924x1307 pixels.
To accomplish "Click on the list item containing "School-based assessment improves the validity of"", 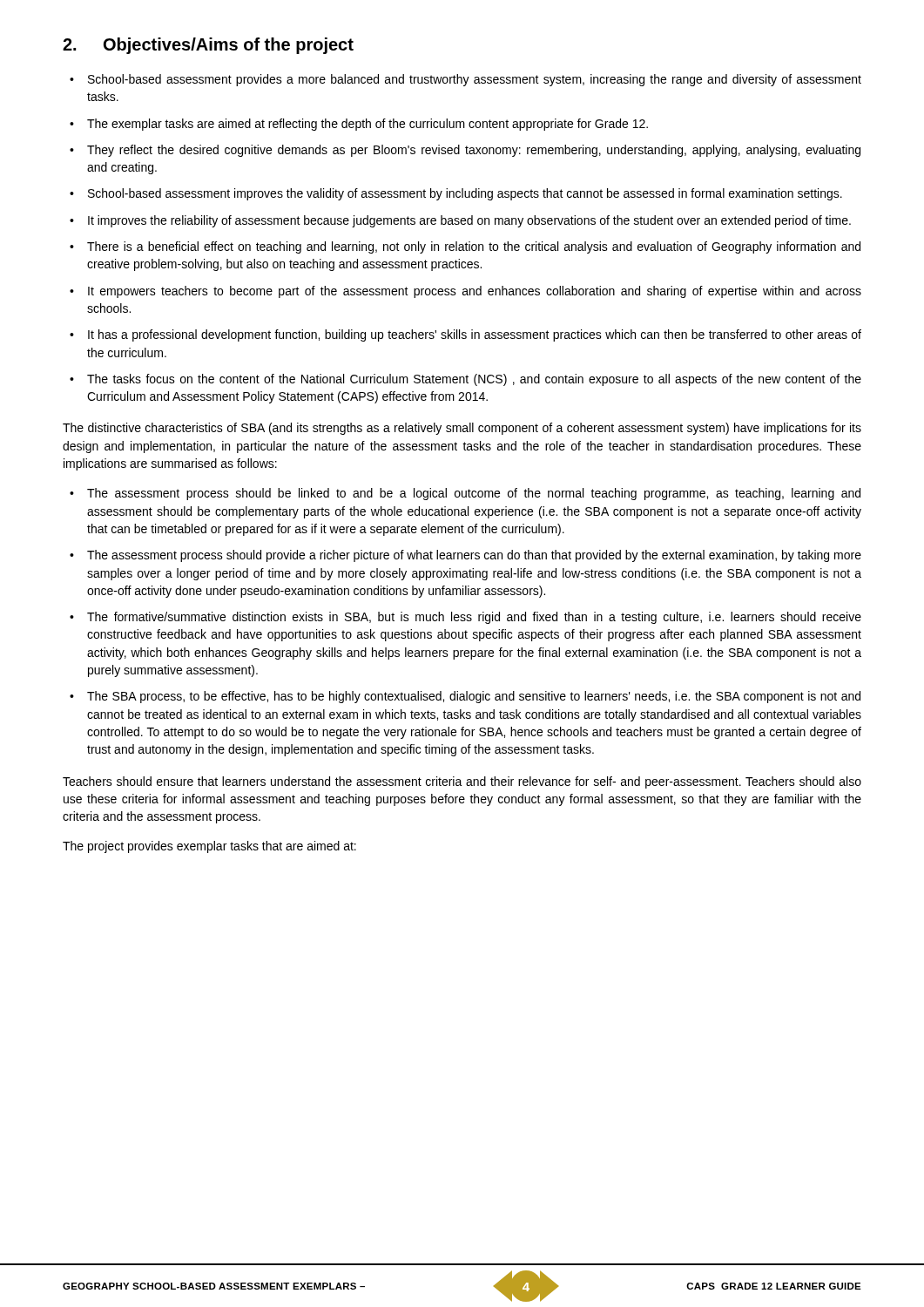I will pyautogui.click(x=465, y=194).
